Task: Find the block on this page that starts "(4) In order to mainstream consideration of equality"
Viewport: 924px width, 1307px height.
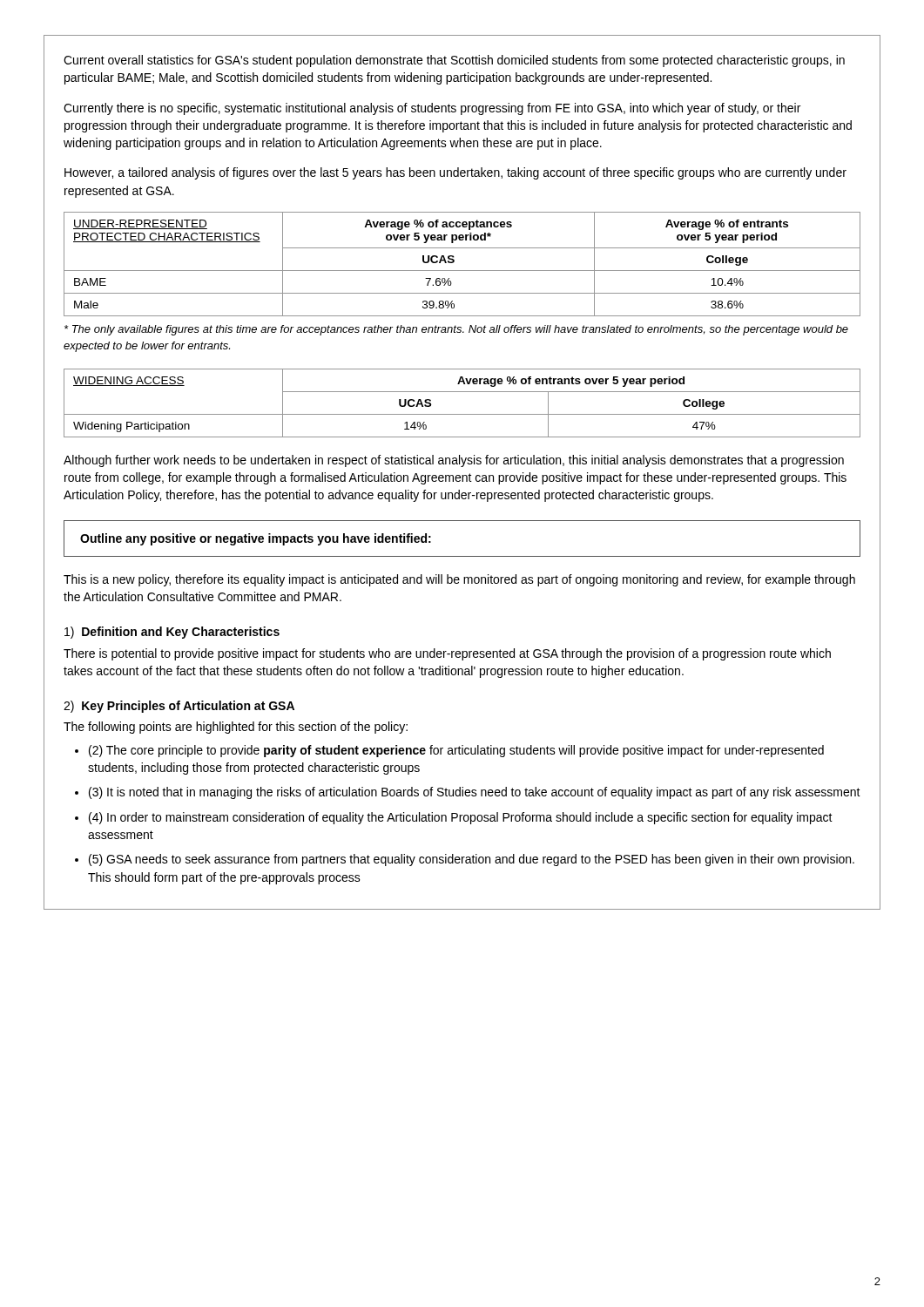Action: tap(460, 826)
